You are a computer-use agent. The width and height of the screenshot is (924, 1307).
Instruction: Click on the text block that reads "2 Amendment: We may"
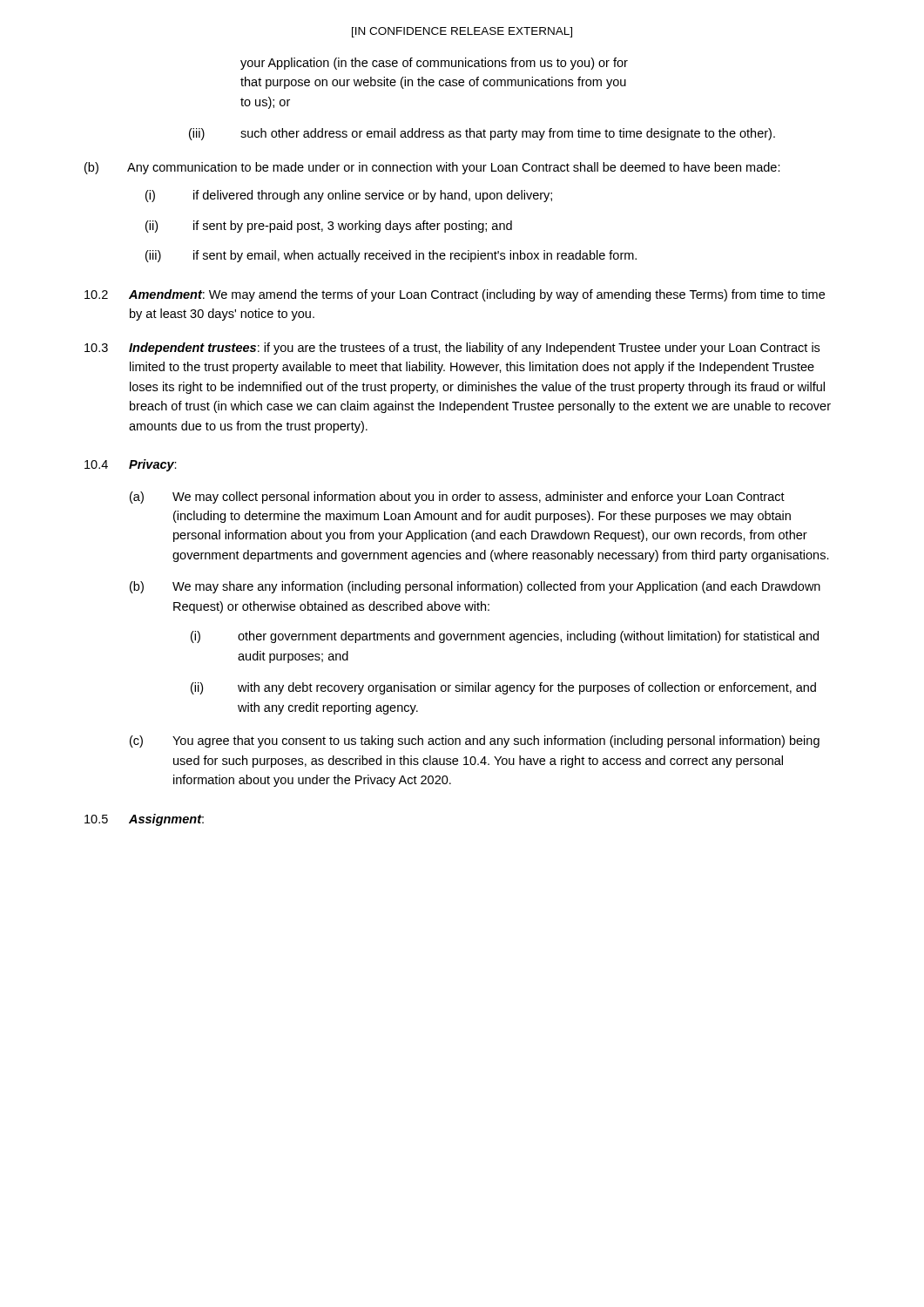coord(462,304)
